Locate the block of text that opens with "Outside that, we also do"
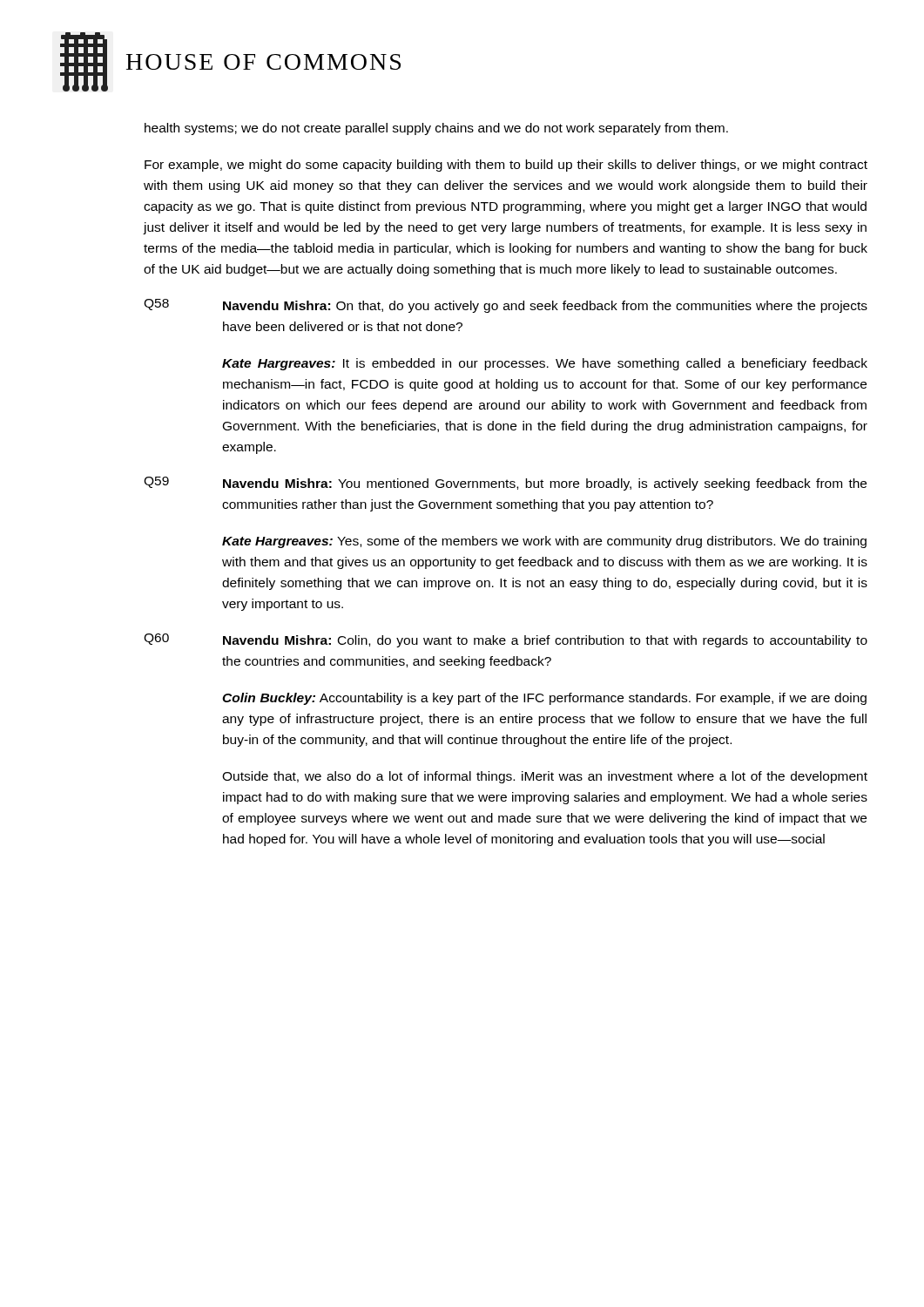 [545, 808]
